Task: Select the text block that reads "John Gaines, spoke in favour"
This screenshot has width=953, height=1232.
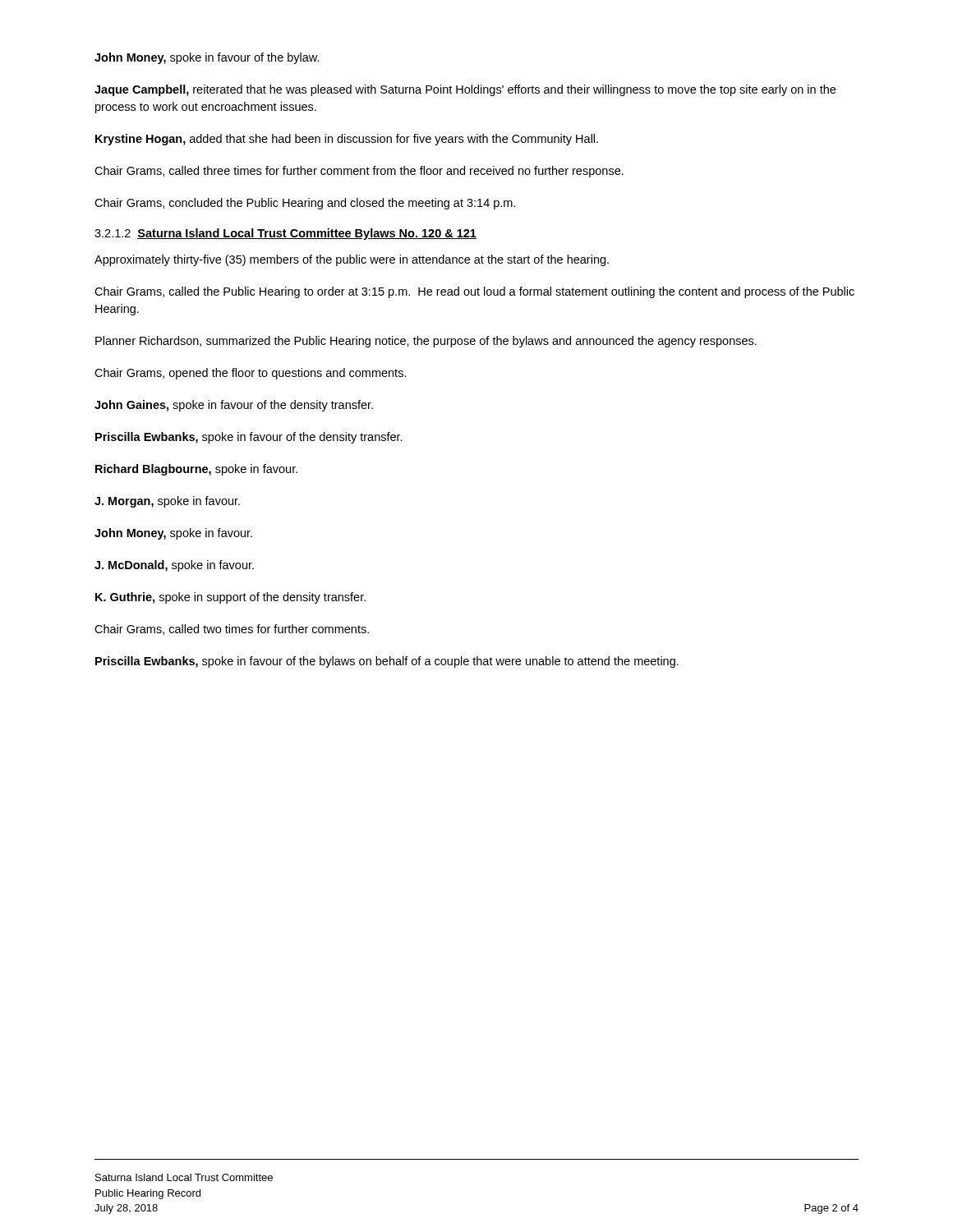Action: 234,405
